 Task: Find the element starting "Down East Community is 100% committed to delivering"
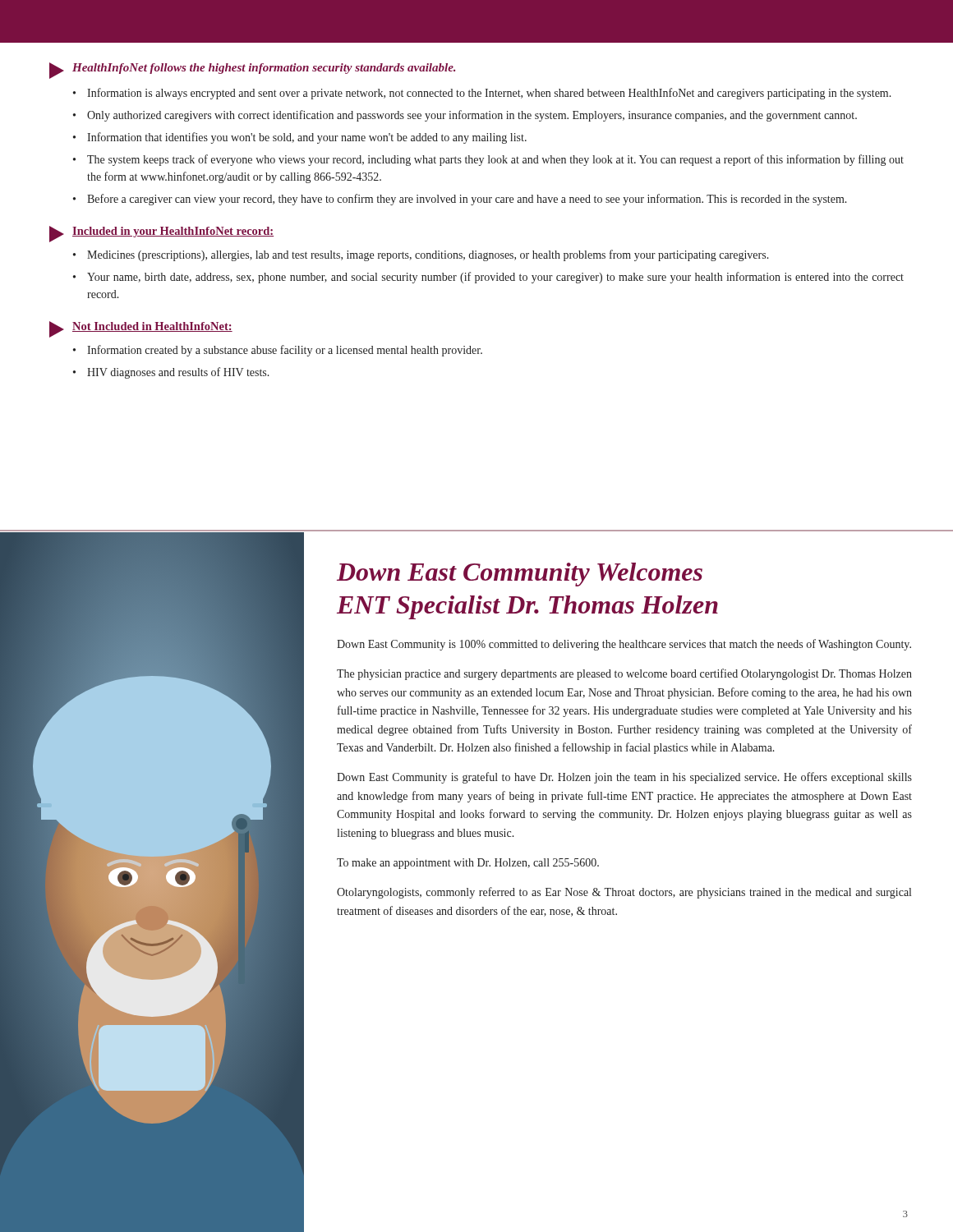624,644
